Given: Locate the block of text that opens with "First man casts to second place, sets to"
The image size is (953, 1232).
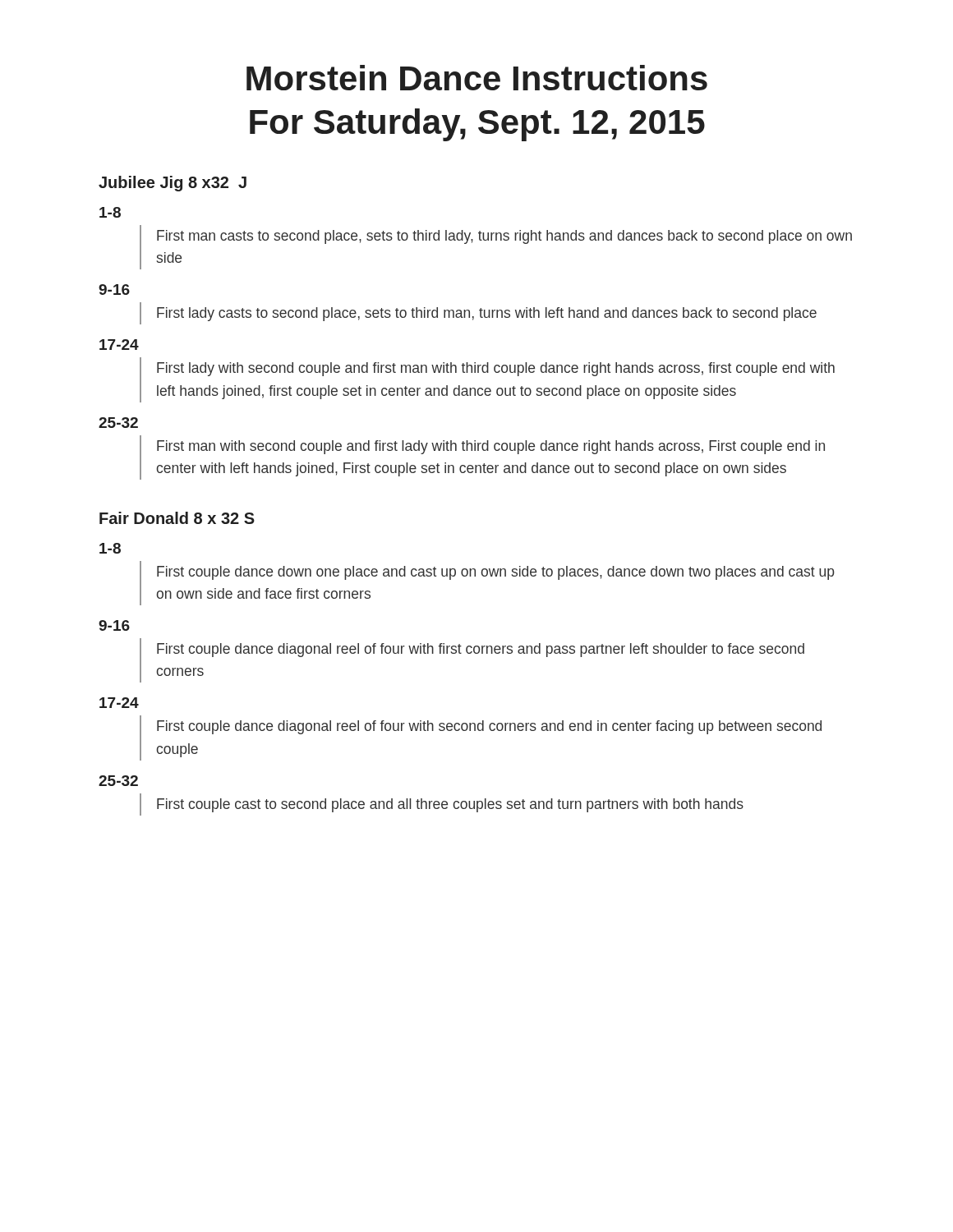Looking at the screenshot, I should (x=505, y=247).
